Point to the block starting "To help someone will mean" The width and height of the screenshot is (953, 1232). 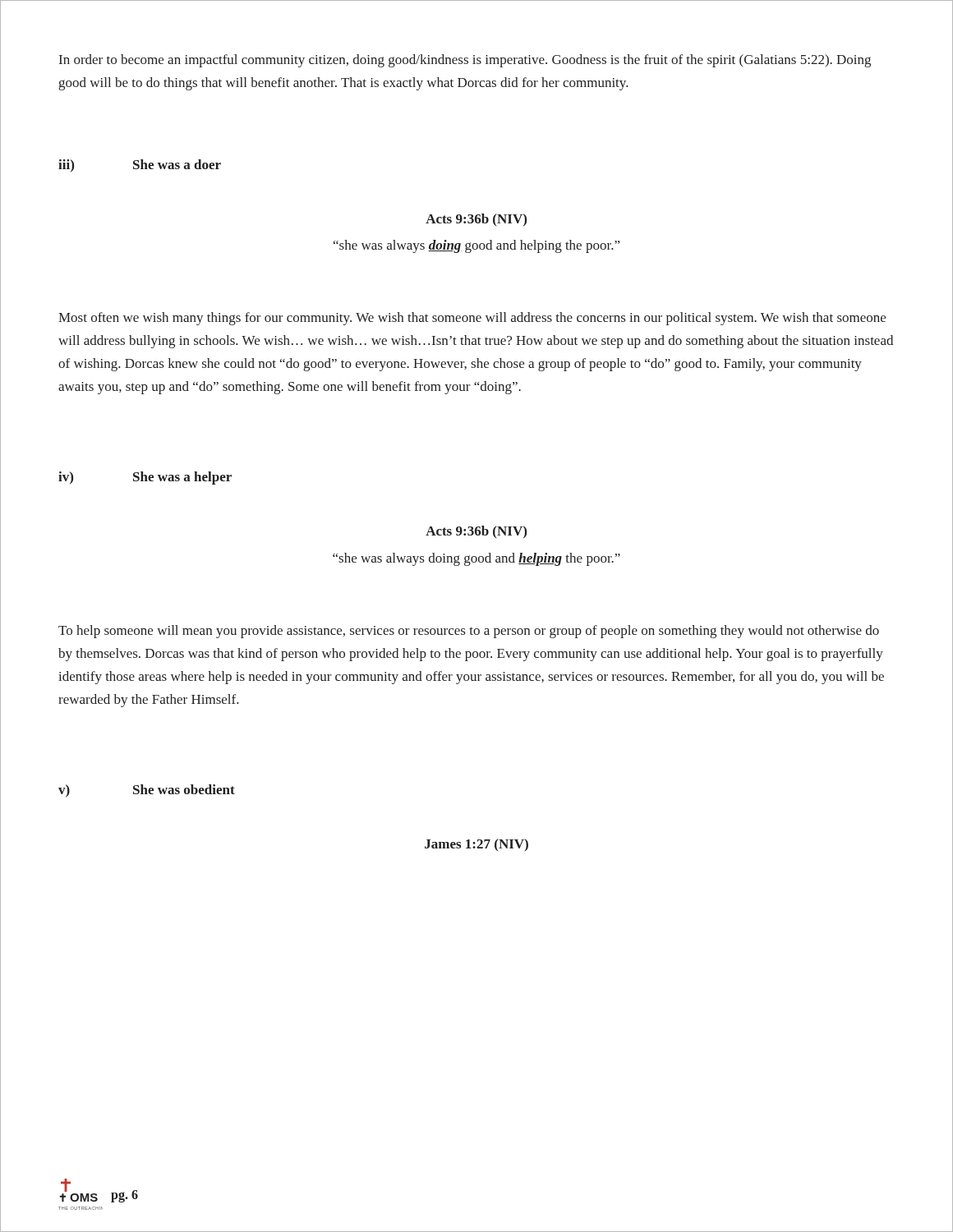(x=471, y=665)
